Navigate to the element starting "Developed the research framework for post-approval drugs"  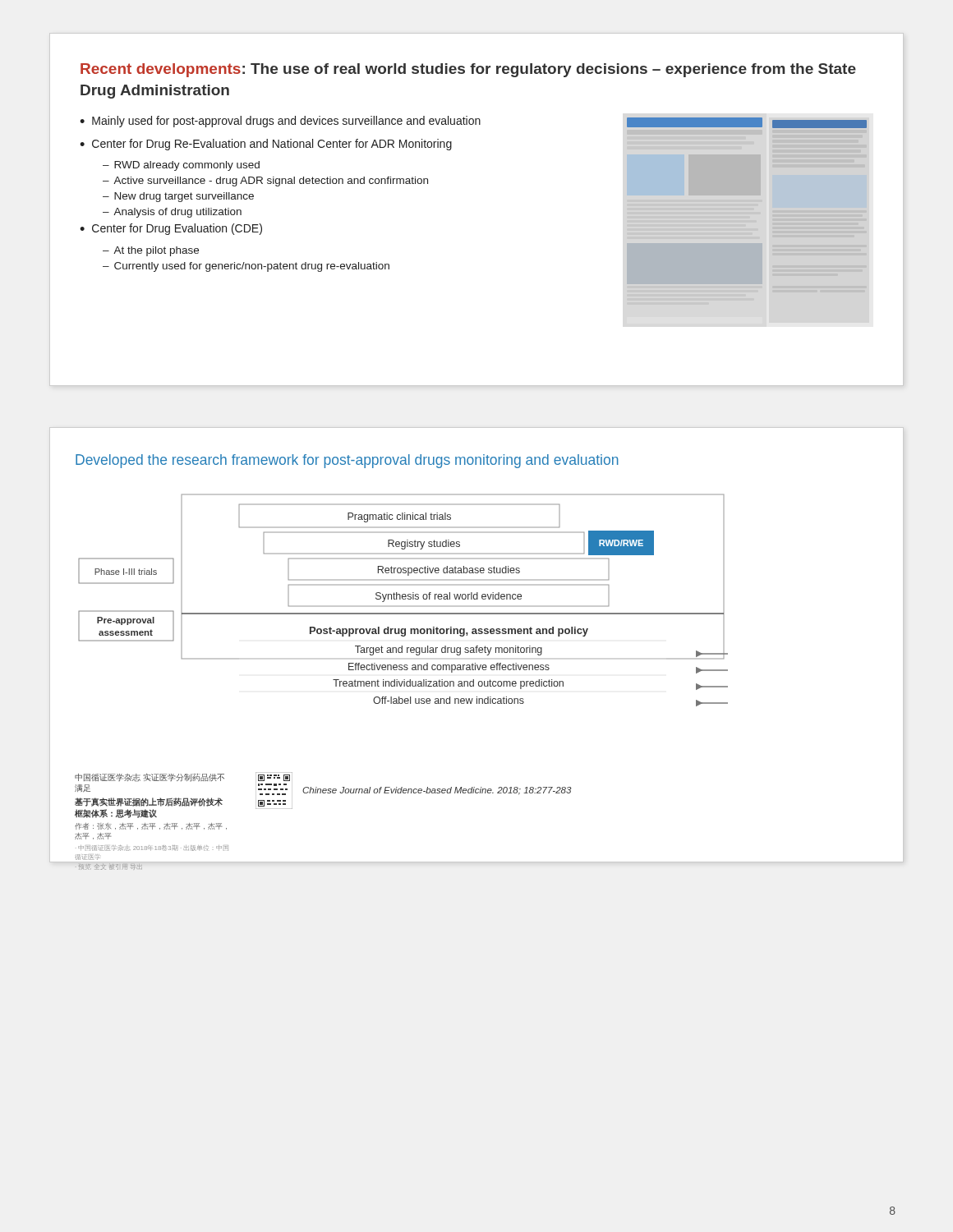click(x=347, y=460)
